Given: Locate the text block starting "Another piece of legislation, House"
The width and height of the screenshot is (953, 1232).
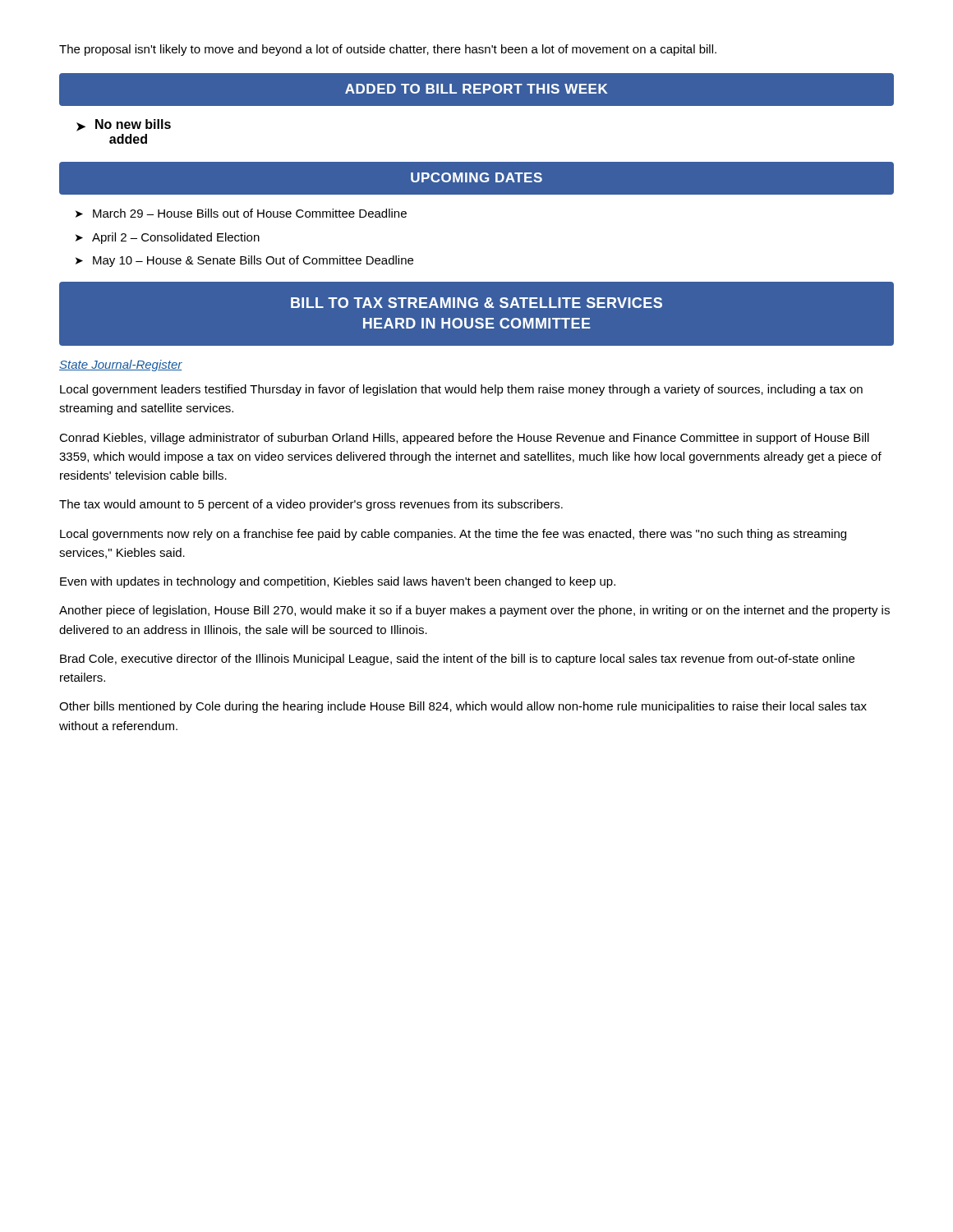Looking at the screenshot, I should click(476, 620).
